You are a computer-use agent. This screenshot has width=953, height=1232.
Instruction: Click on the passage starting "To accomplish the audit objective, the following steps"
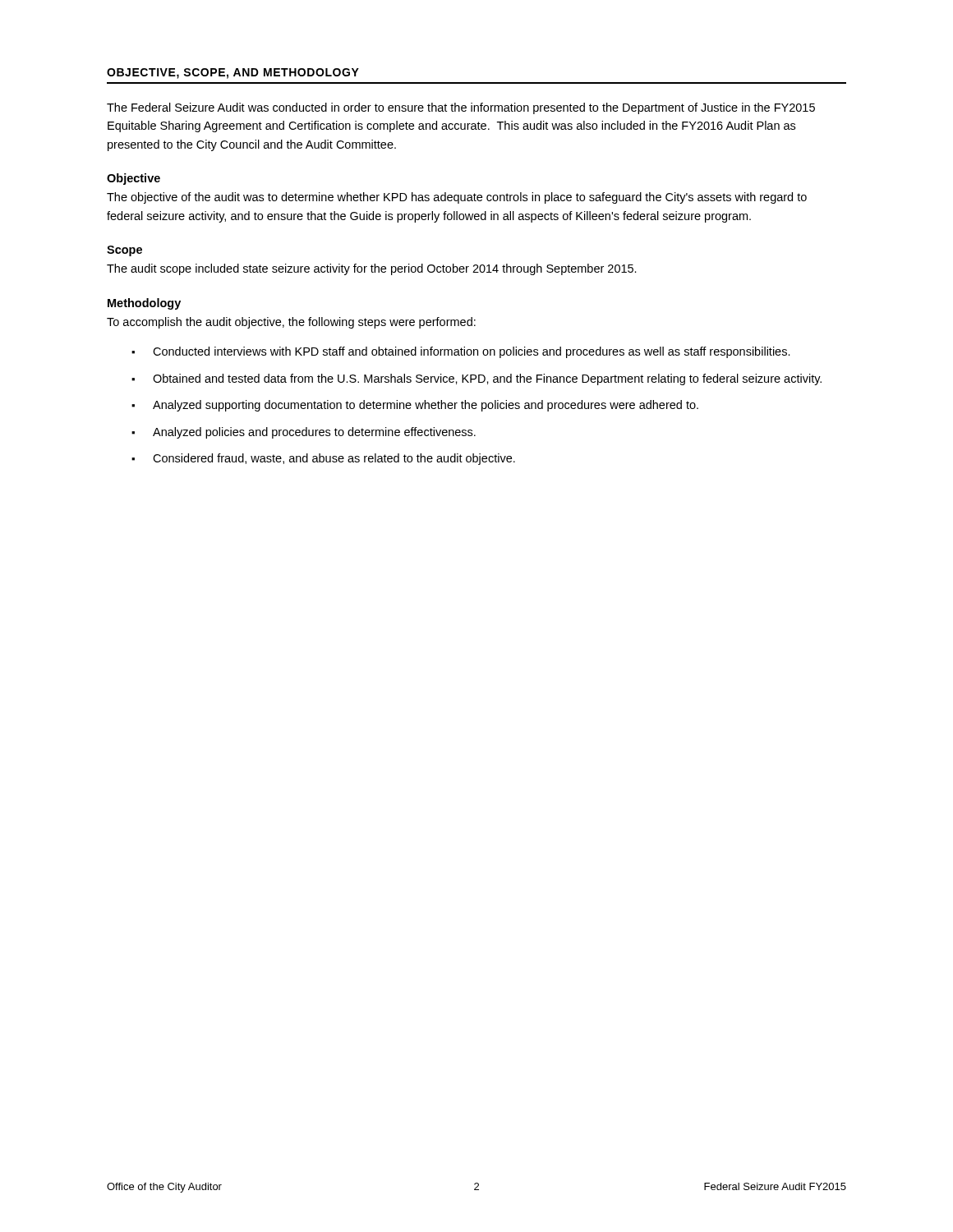[x=292, y=322]
